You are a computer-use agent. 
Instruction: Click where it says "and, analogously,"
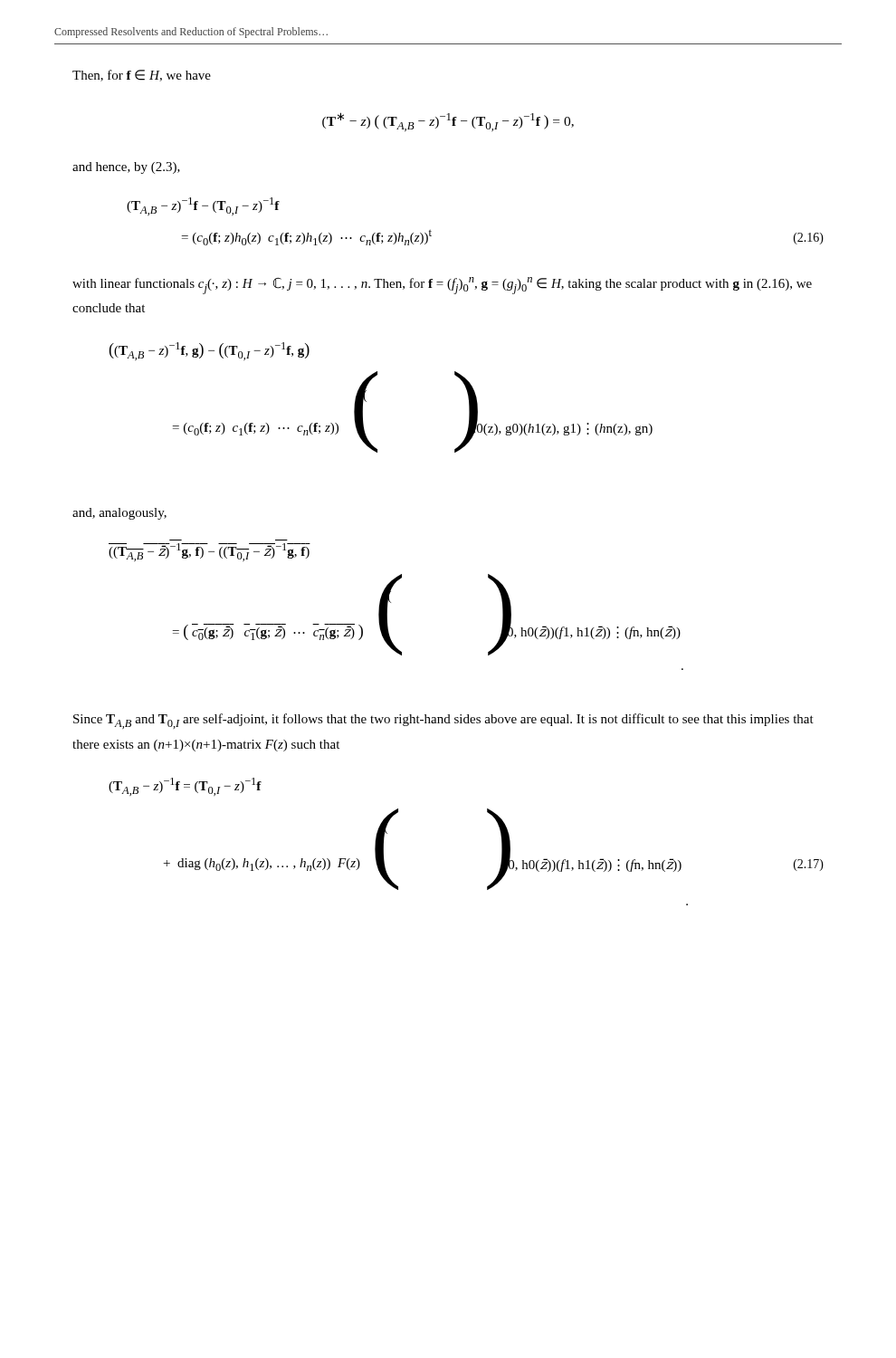point(120,512)
